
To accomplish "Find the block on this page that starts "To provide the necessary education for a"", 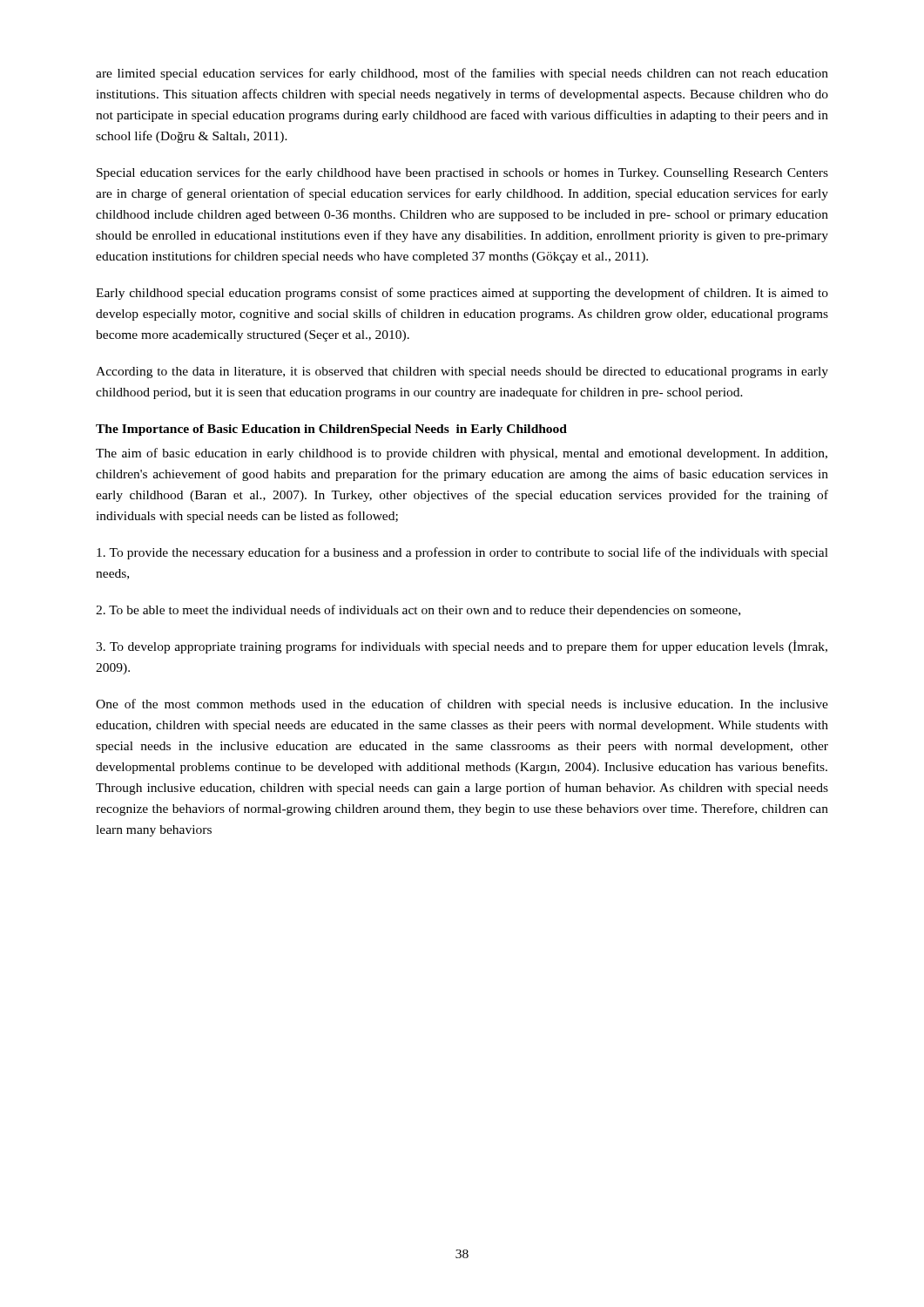I will (x=462, y=563).
